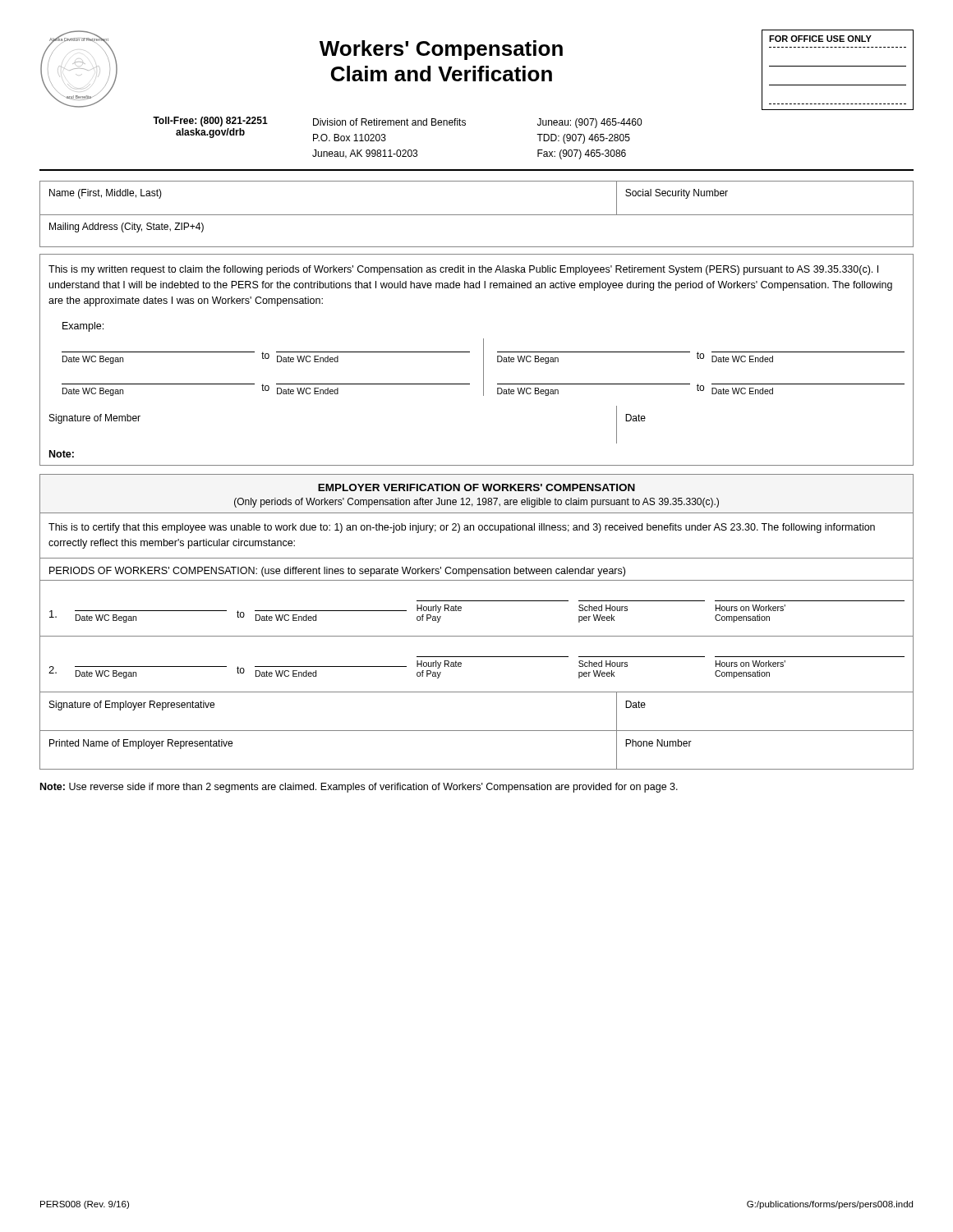The height and width of the screenshot is (1232, 953).
Task: Click the passage that begins "This is my written request to claim"
Action: pyautogui.click(x=471, y=285)
